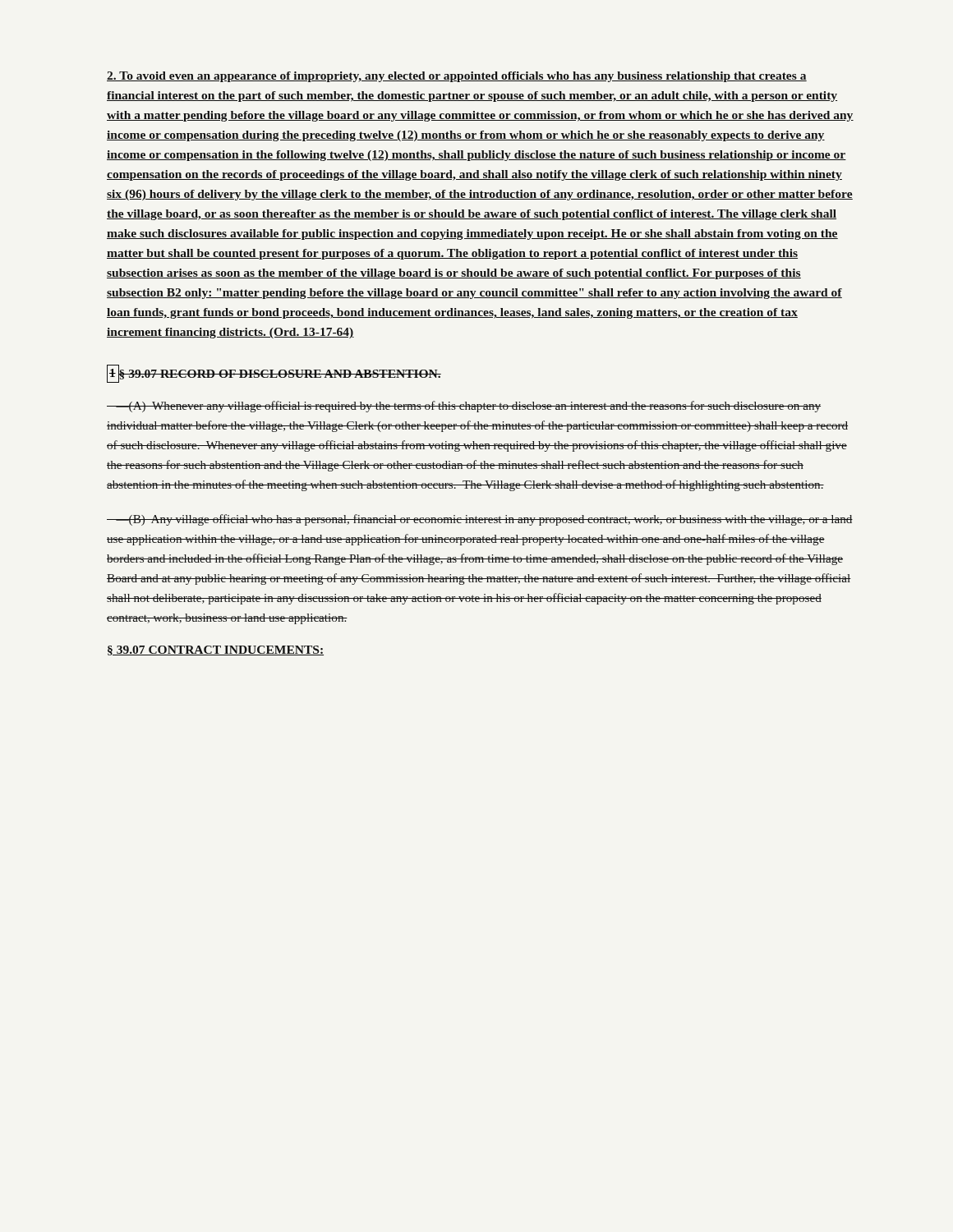Select the passage starting "—(B) Any village official who has a personal,"

(x=480, y=568)
